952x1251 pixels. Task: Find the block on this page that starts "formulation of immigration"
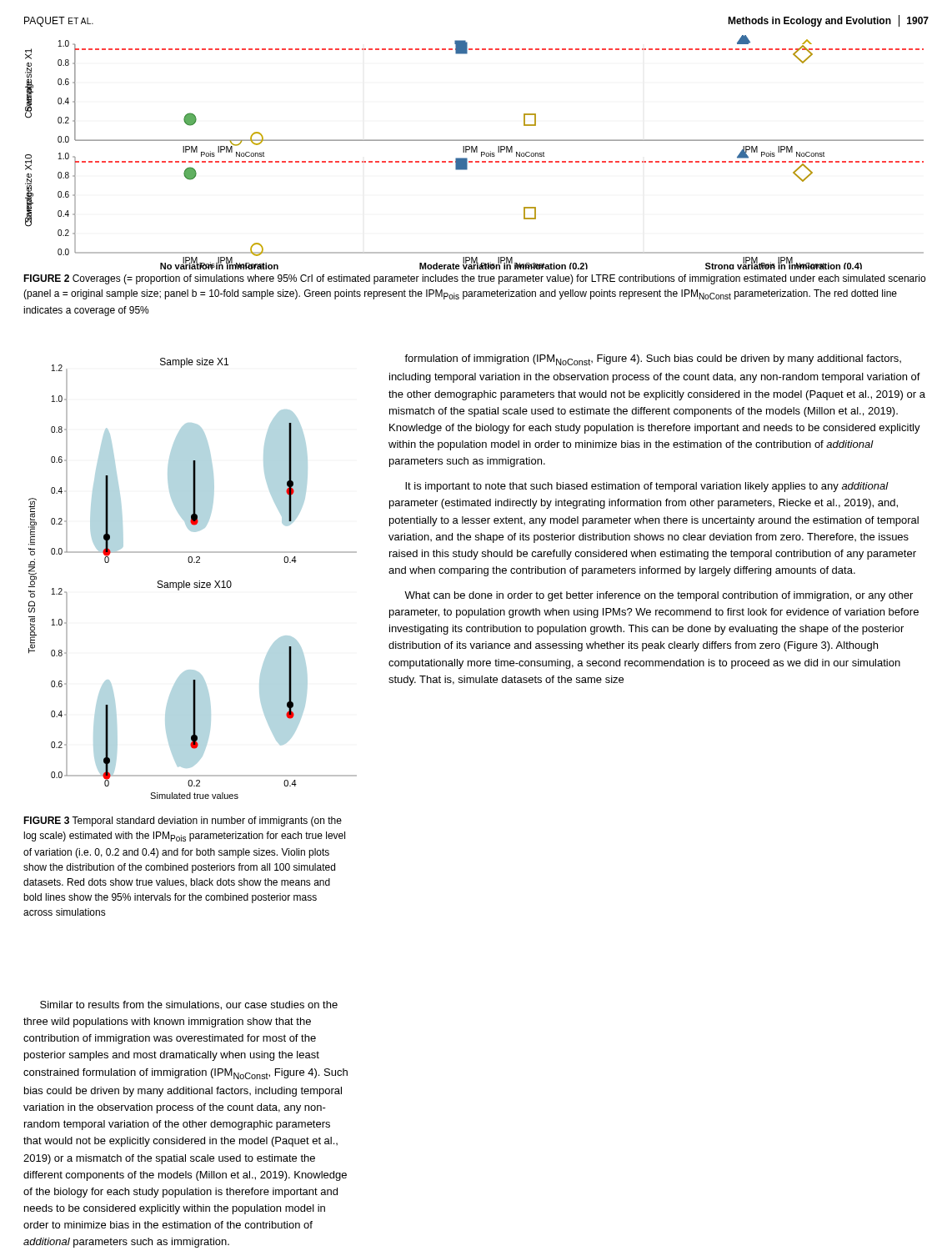point(659,519)
